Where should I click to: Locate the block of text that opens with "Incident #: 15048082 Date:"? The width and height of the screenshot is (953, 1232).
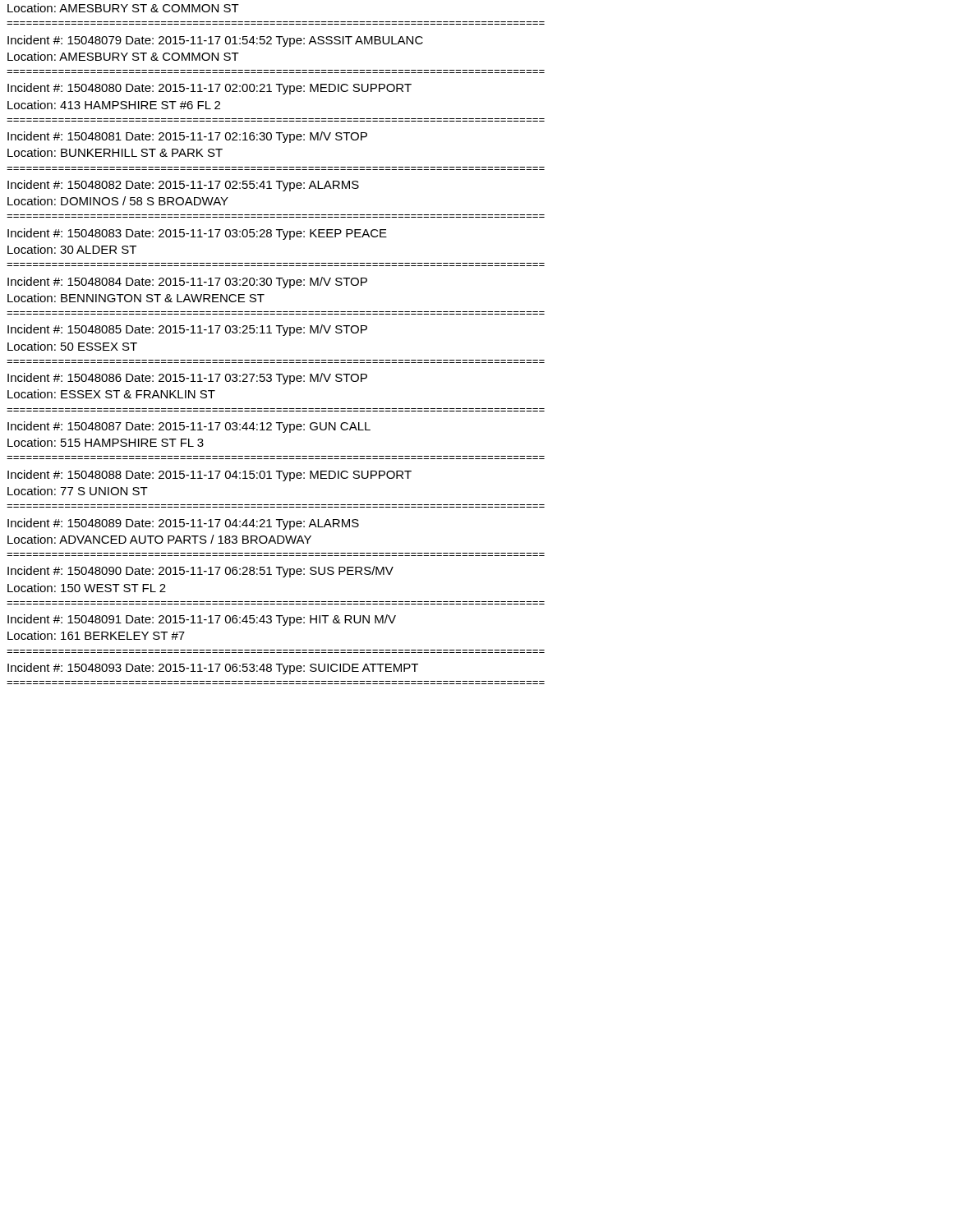[183, 186]
